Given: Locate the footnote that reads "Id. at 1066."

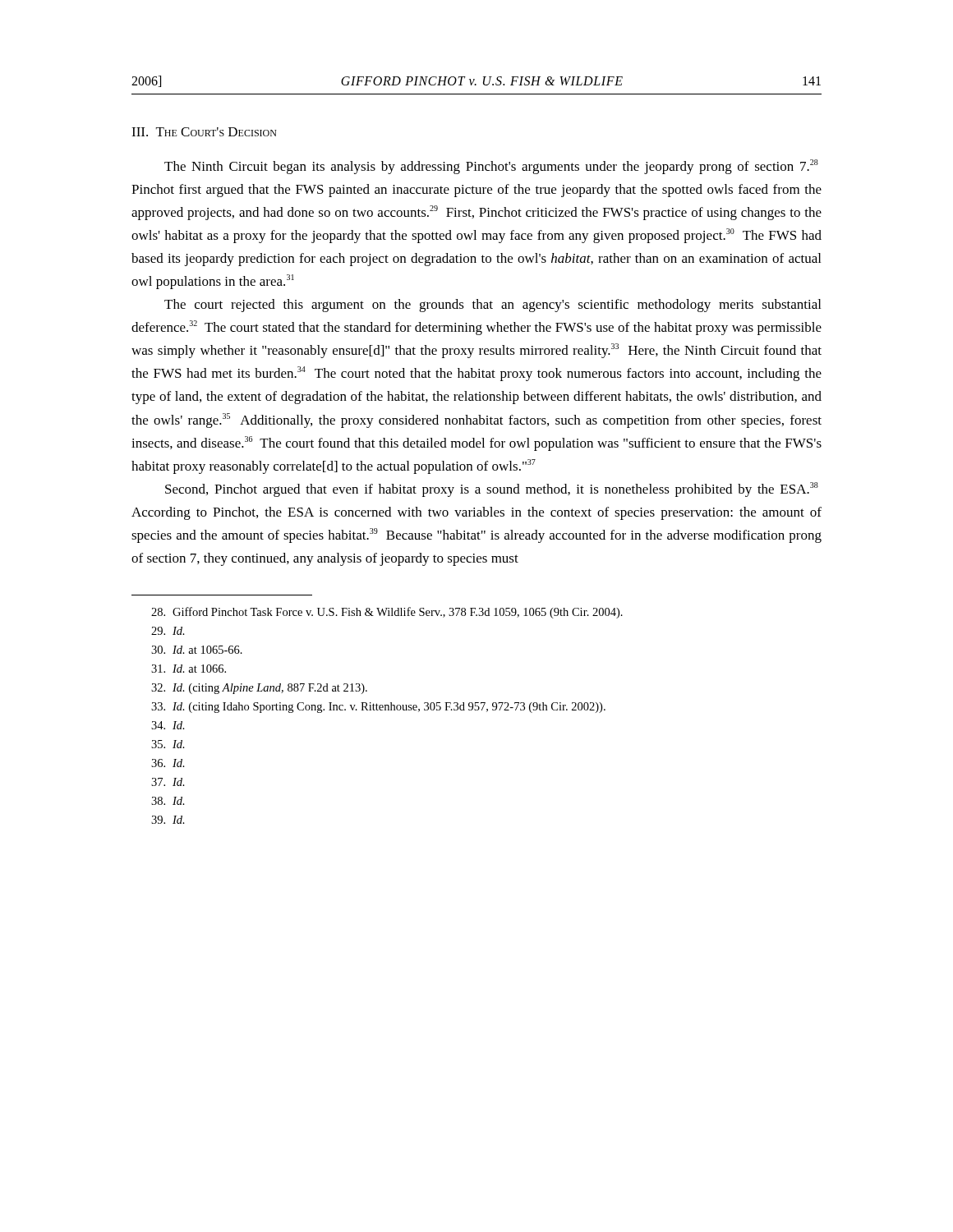Looking at the screenshot, I should [x=189, y=669].
